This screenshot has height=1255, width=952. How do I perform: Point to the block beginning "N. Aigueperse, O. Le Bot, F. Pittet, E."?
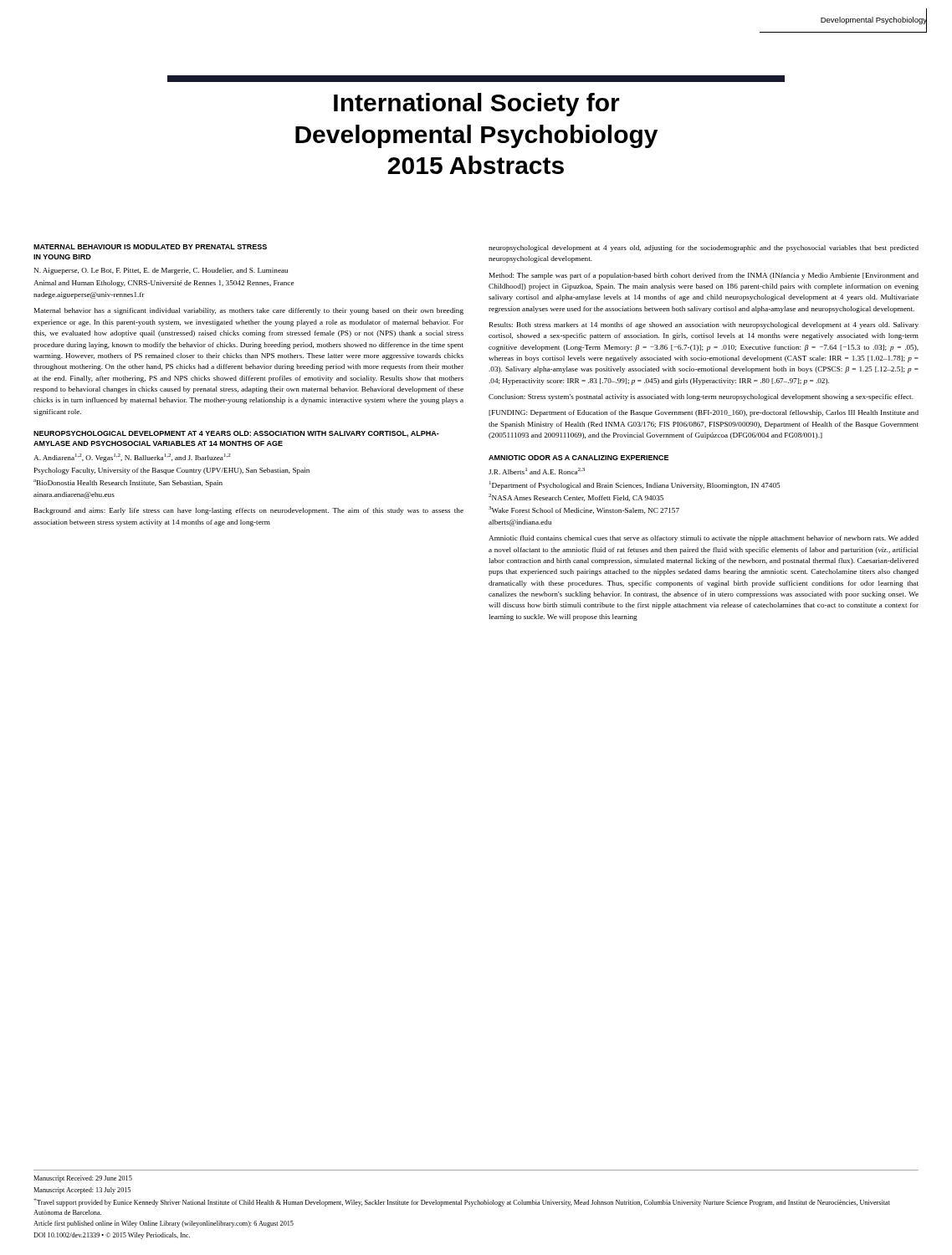[x=161, y=271]
